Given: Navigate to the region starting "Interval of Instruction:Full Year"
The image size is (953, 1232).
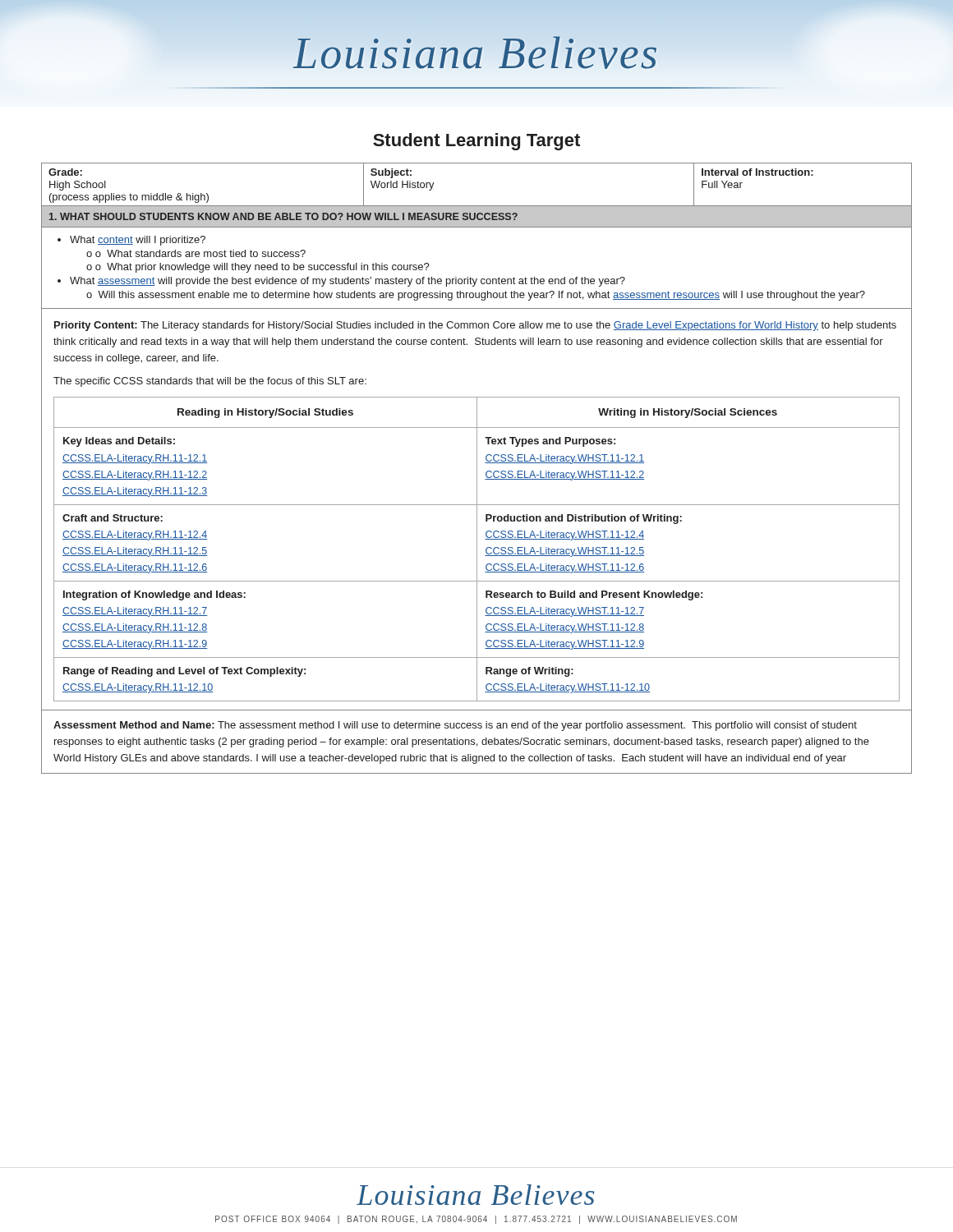Looking at the screenshot, I should [x=757, y=178].
